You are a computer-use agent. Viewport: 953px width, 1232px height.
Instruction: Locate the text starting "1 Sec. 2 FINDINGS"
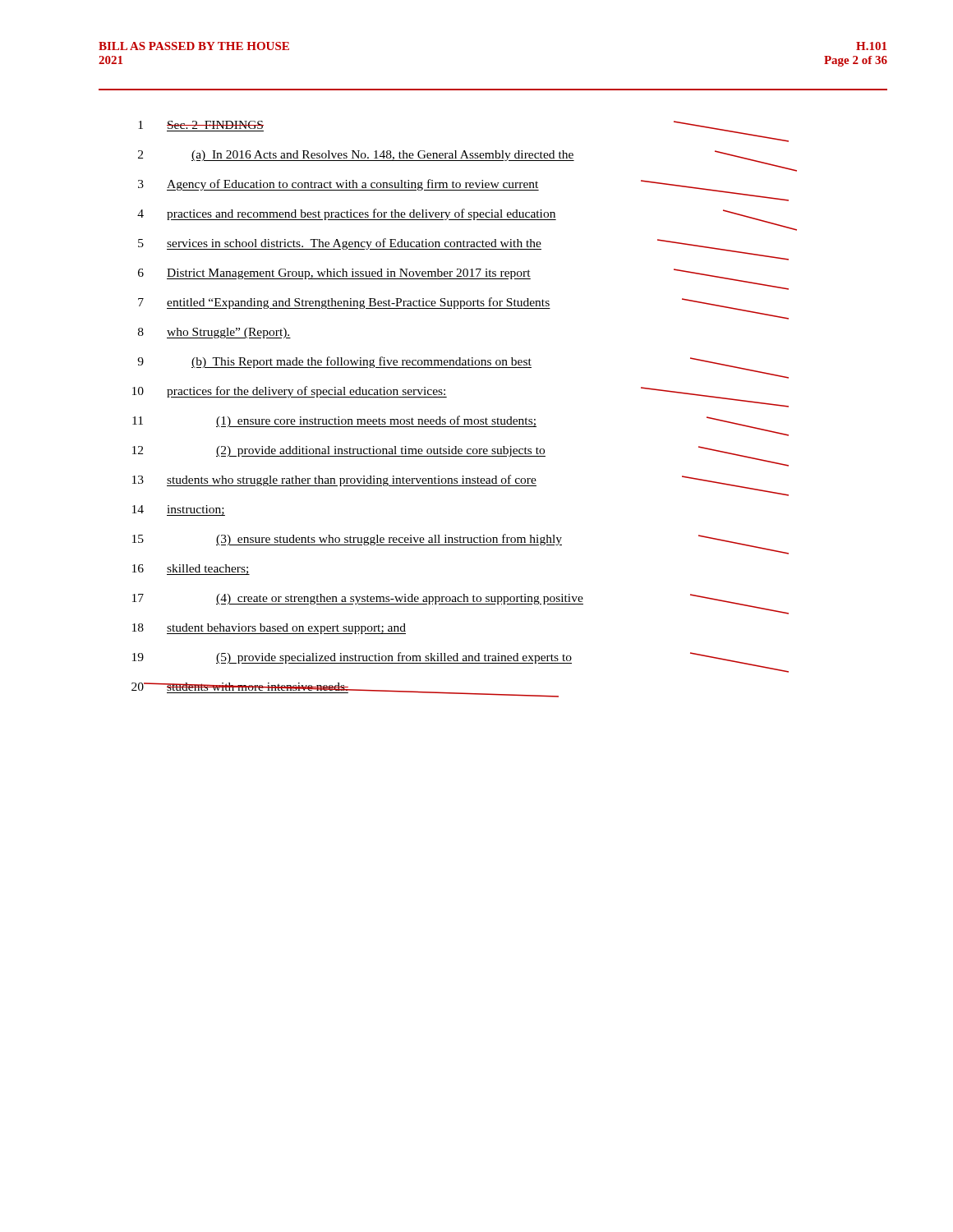pos(215,129)
